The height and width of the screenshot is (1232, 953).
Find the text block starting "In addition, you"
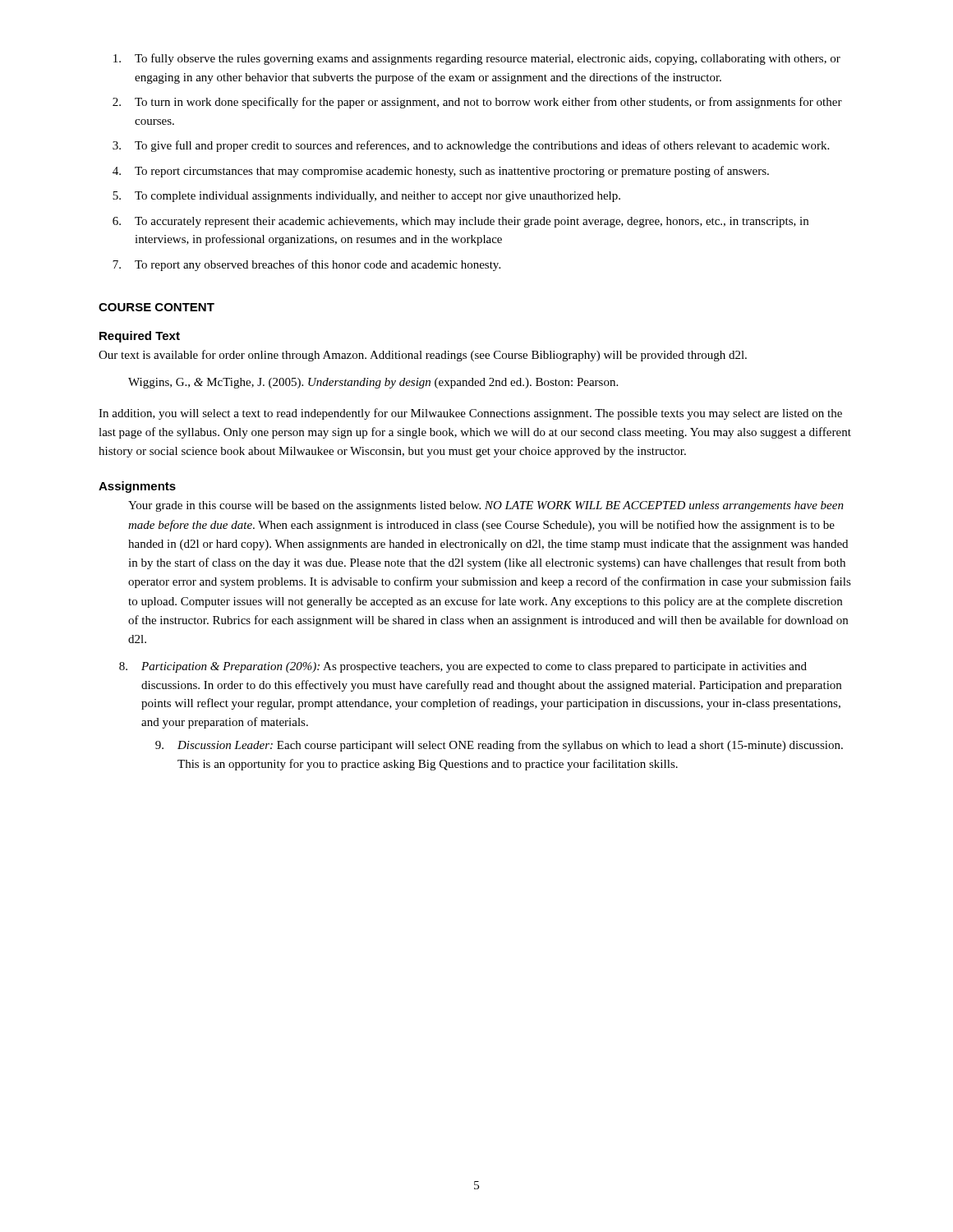click(475, 432)
